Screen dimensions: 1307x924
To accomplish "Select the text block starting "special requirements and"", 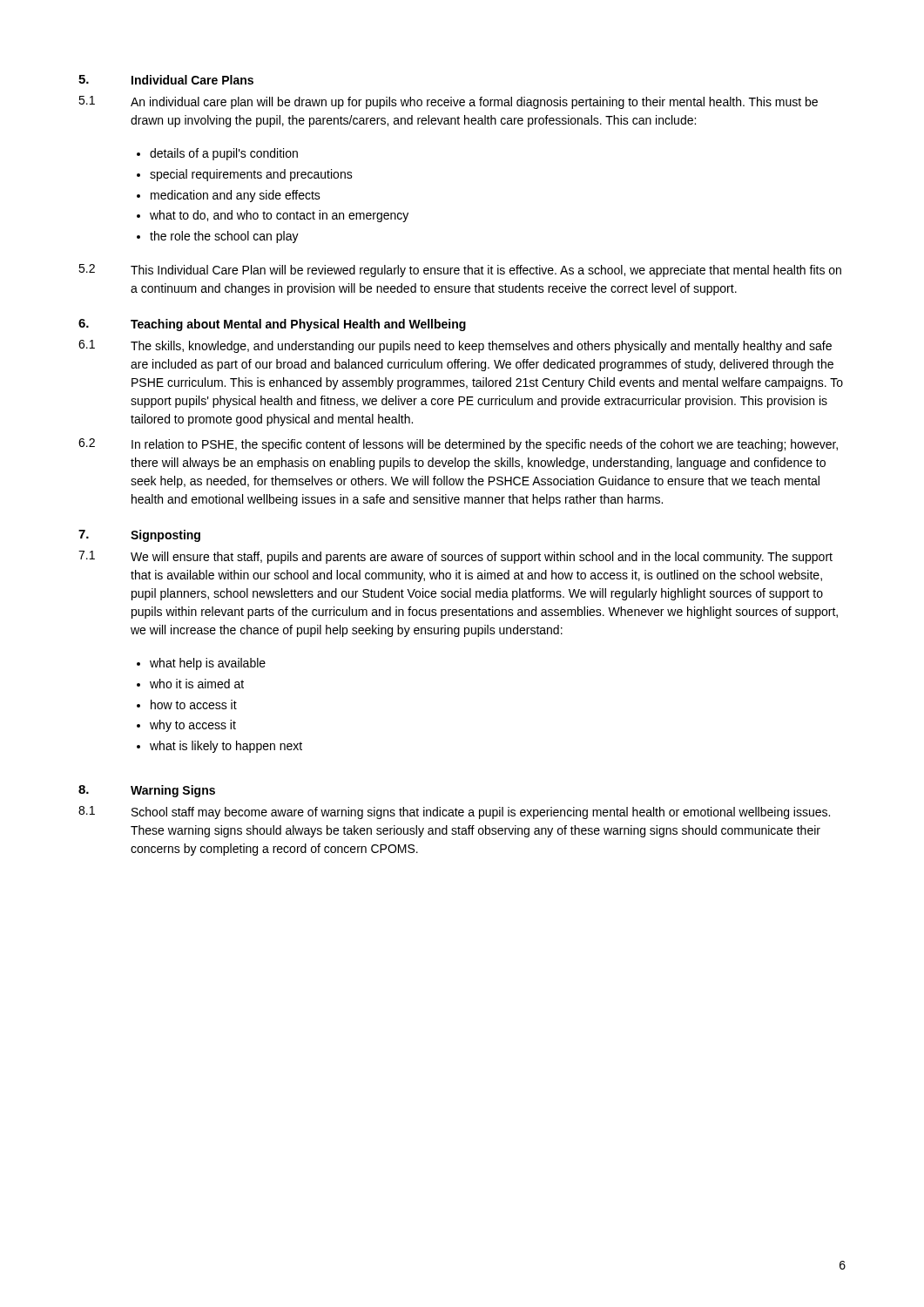I will point(251,174).
